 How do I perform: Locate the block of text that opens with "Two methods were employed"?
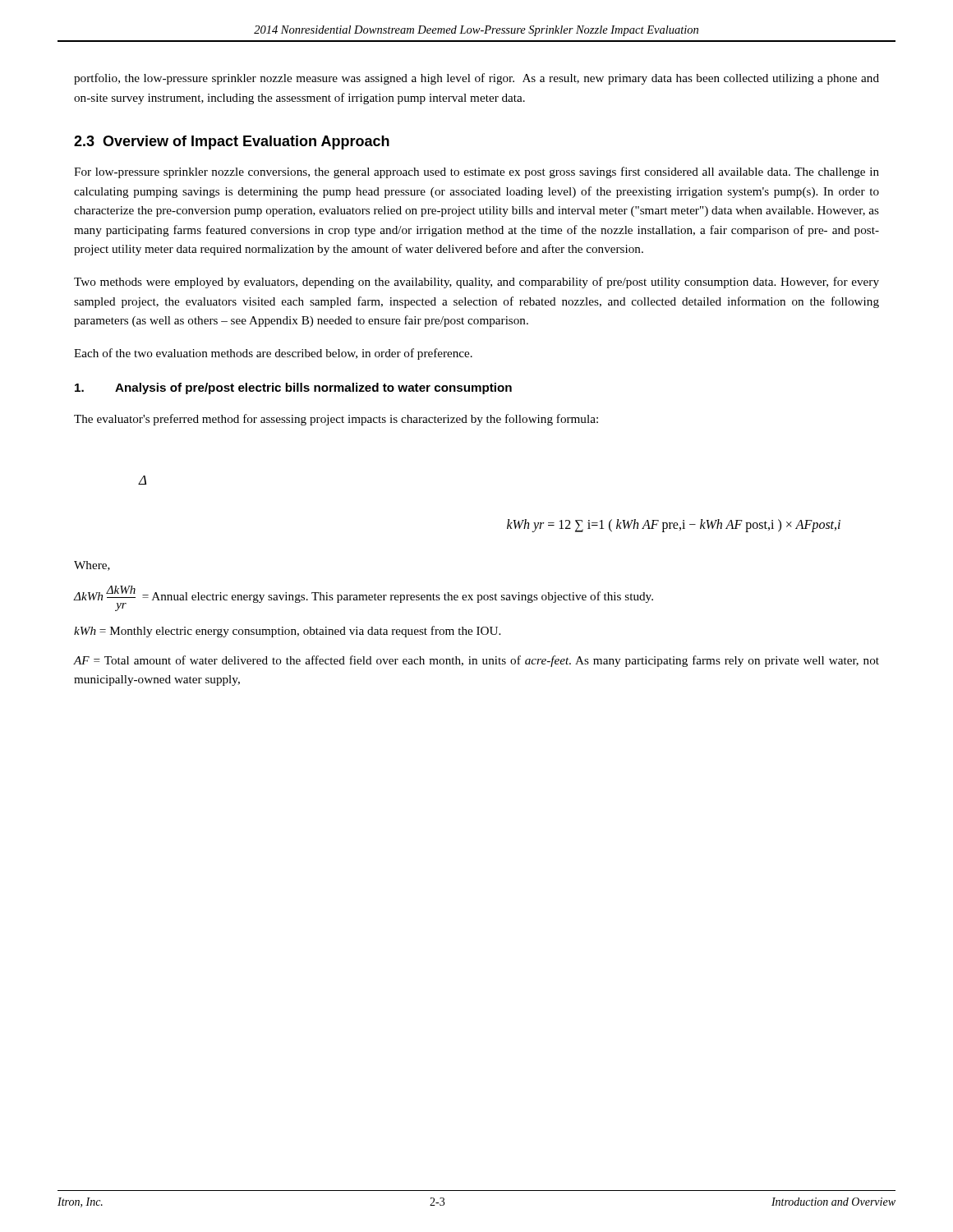coord(476,301)
